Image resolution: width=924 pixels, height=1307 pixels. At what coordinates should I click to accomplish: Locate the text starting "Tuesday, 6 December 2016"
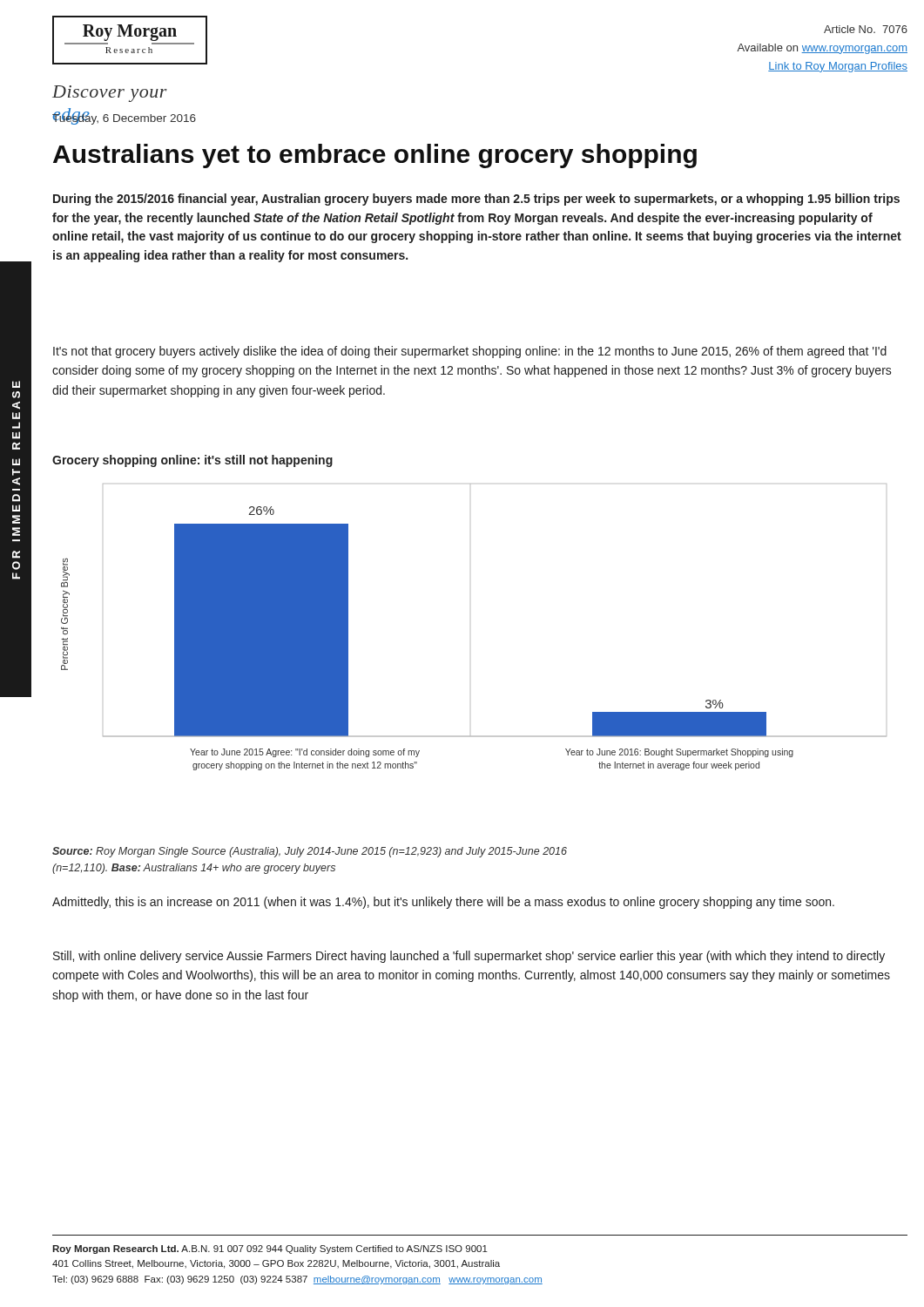click(x=124, y=118)
